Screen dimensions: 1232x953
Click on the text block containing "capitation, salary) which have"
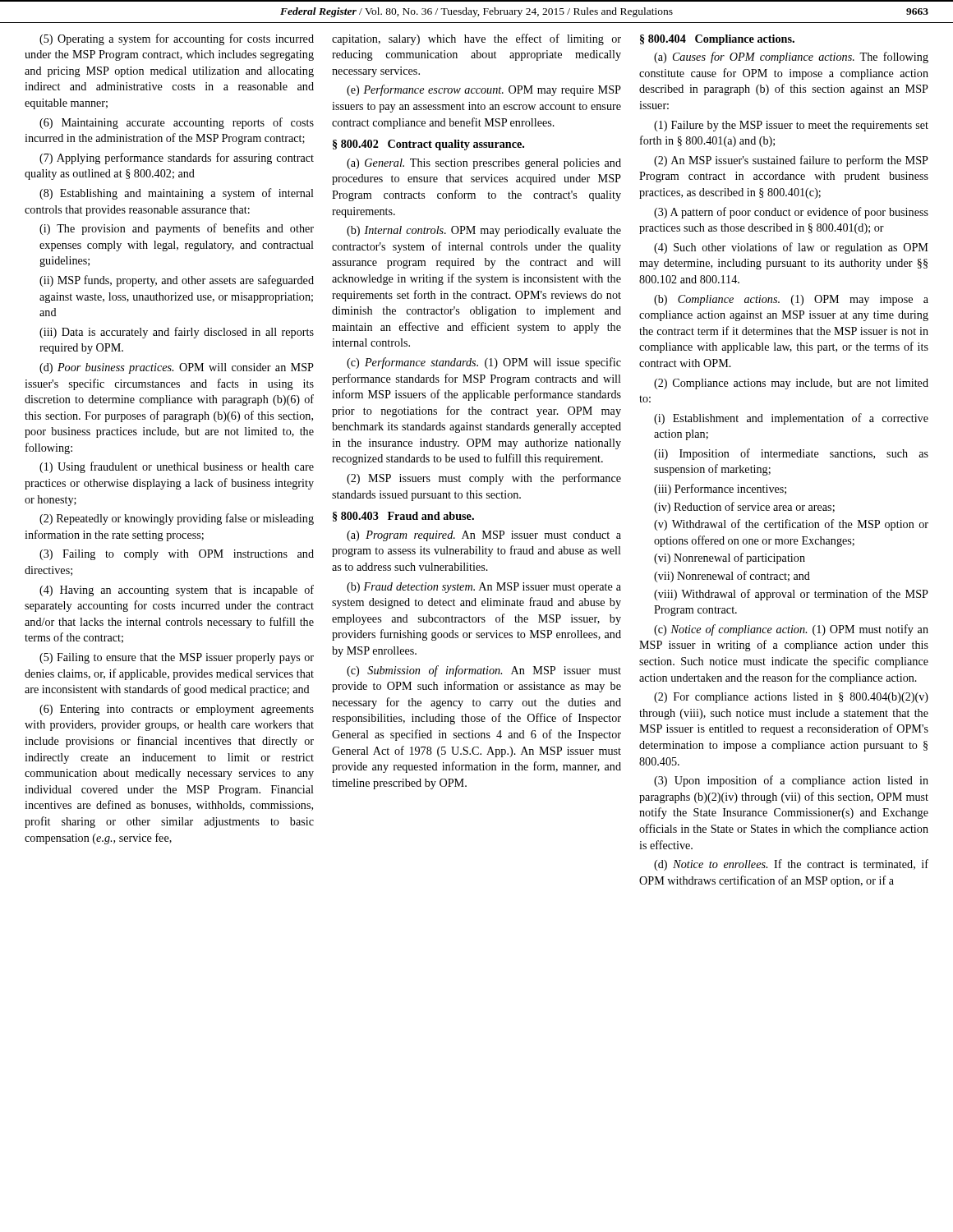pyautogui.click(x=476, y=81)
